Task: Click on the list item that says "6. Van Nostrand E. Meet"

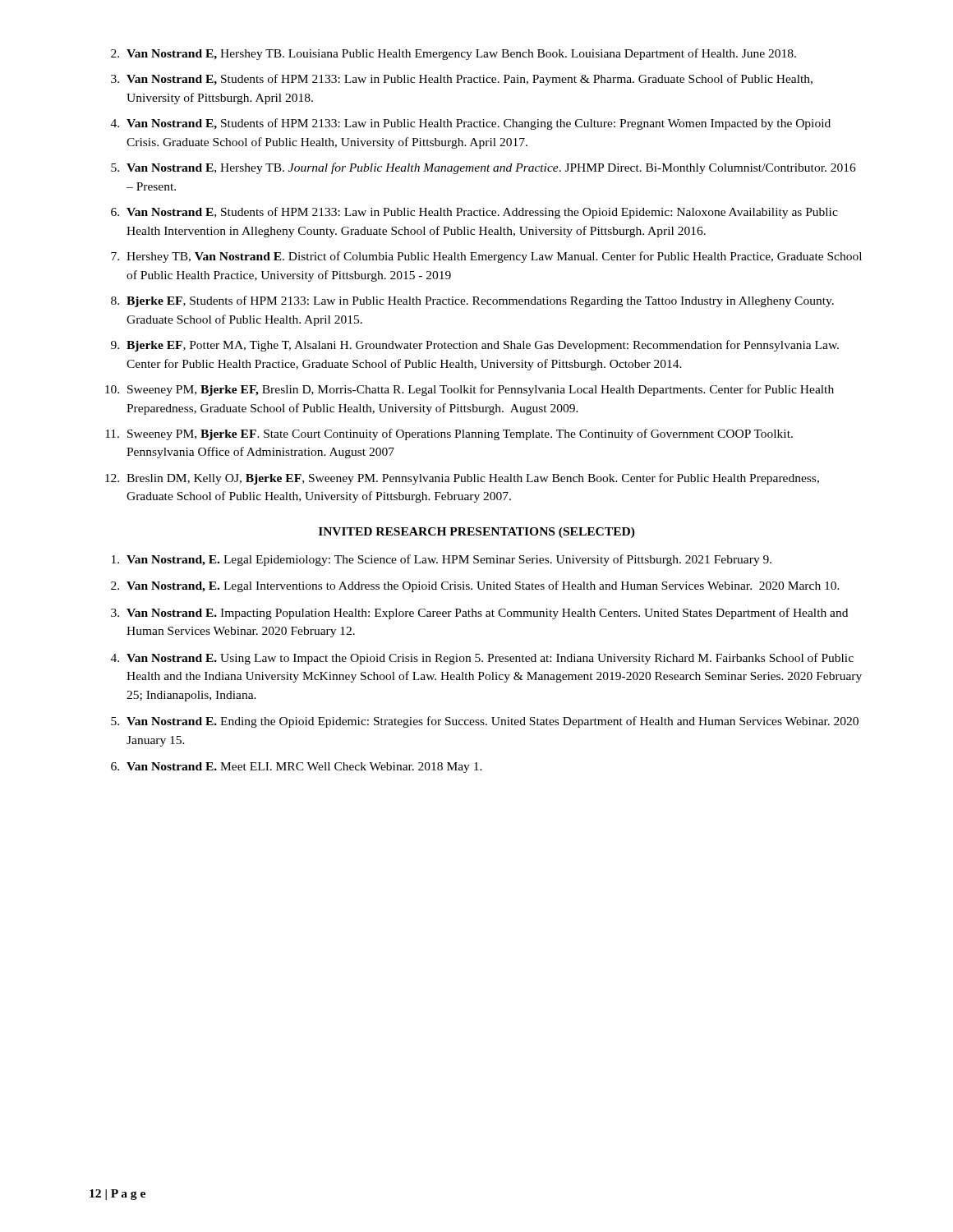Action: coord(476,767)
